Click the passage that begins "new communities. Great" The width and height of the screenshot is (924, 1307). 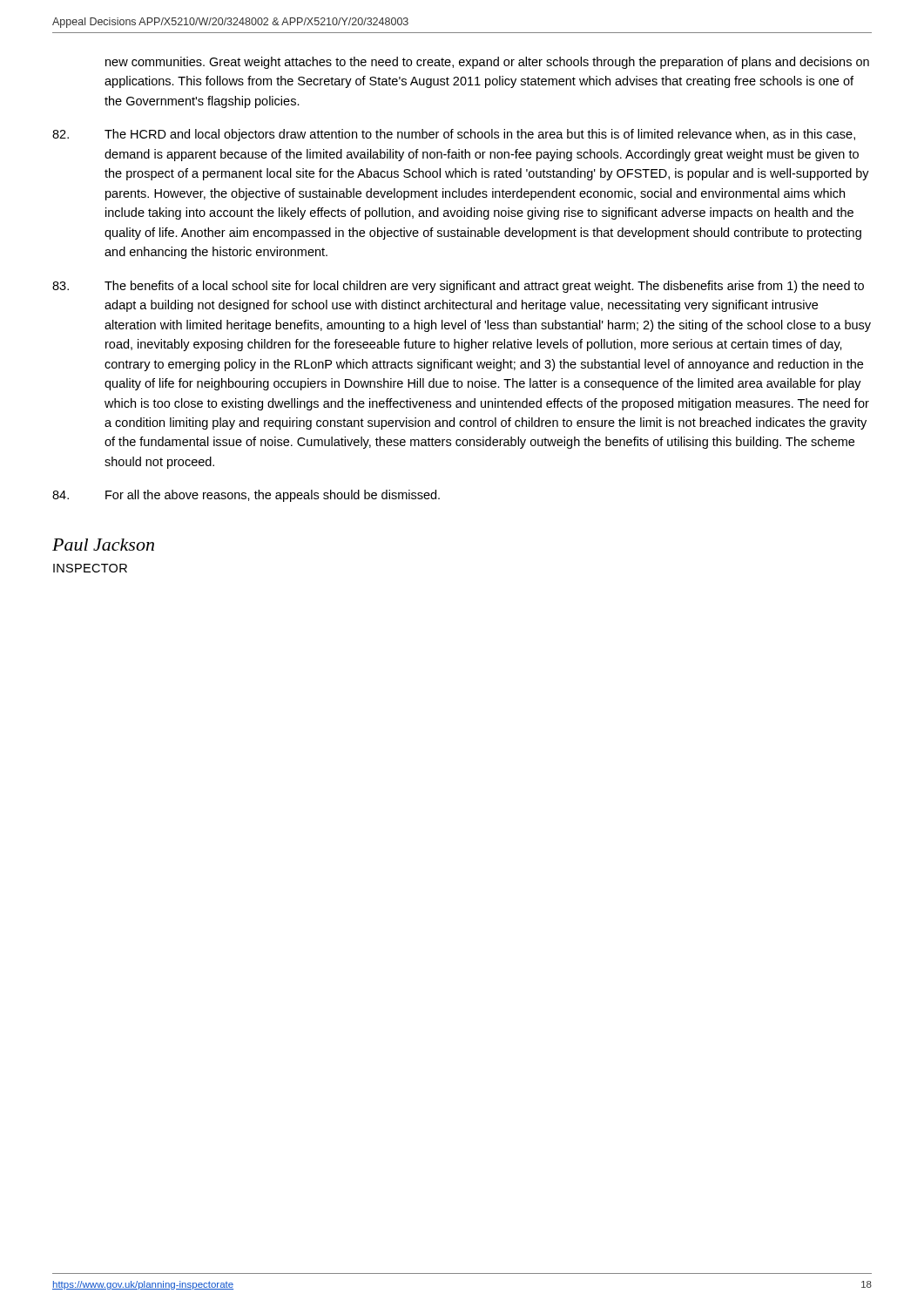click(487, 81)
